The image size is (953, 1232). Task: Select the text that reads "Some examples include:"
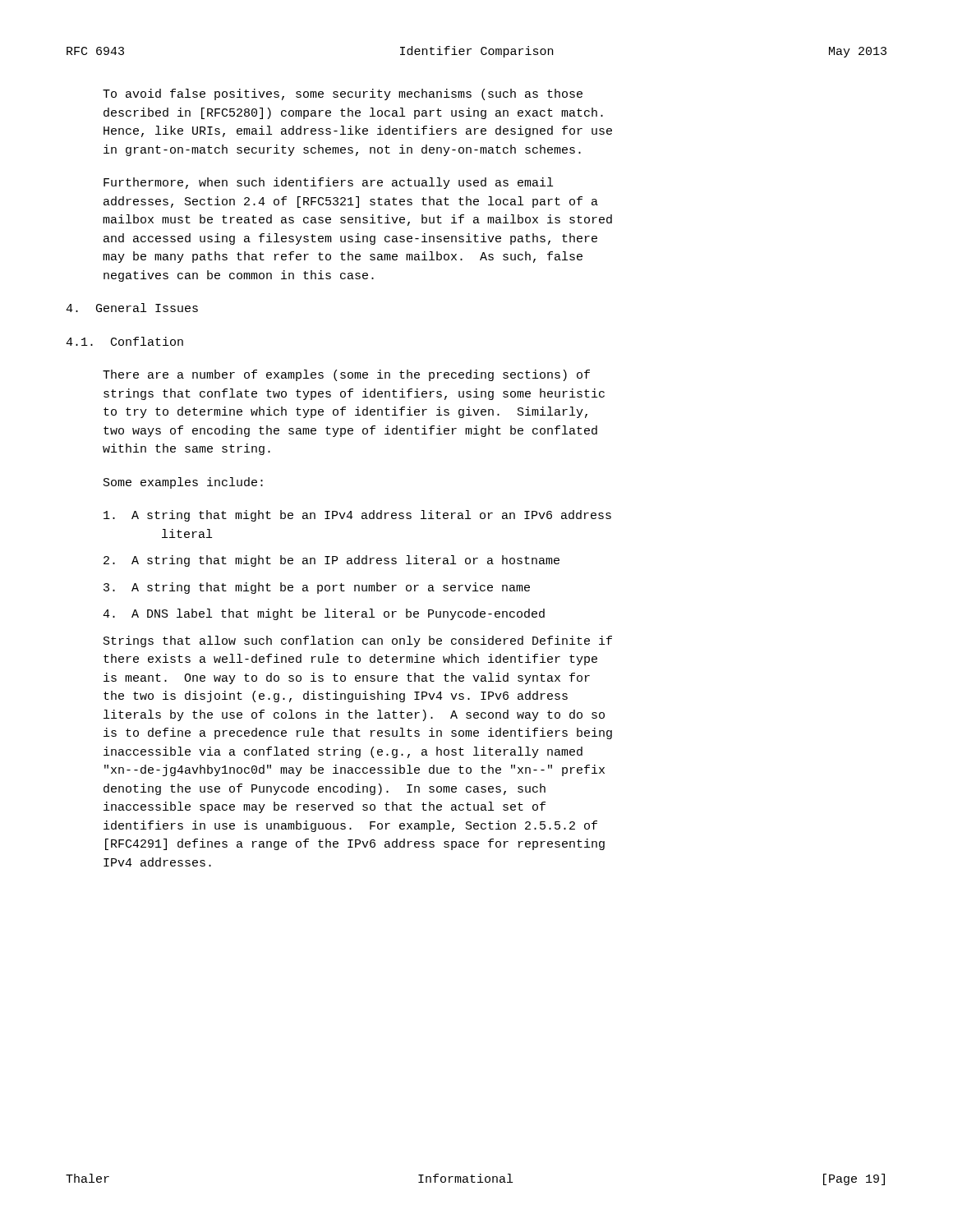(x=184, y=483)
